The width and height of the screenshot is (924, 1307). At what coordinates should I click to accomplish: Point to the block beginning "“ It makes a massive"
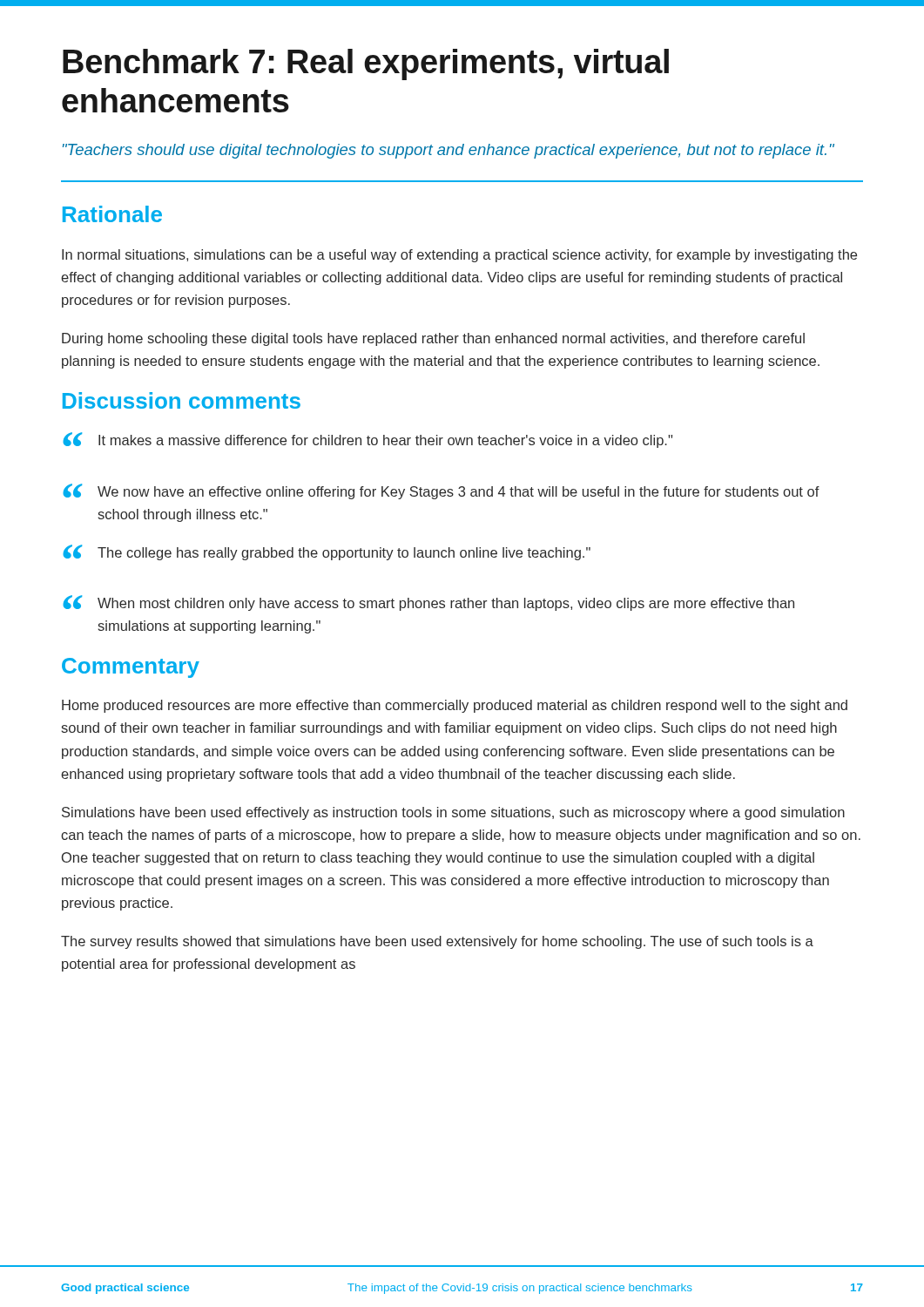pos(367,446)
